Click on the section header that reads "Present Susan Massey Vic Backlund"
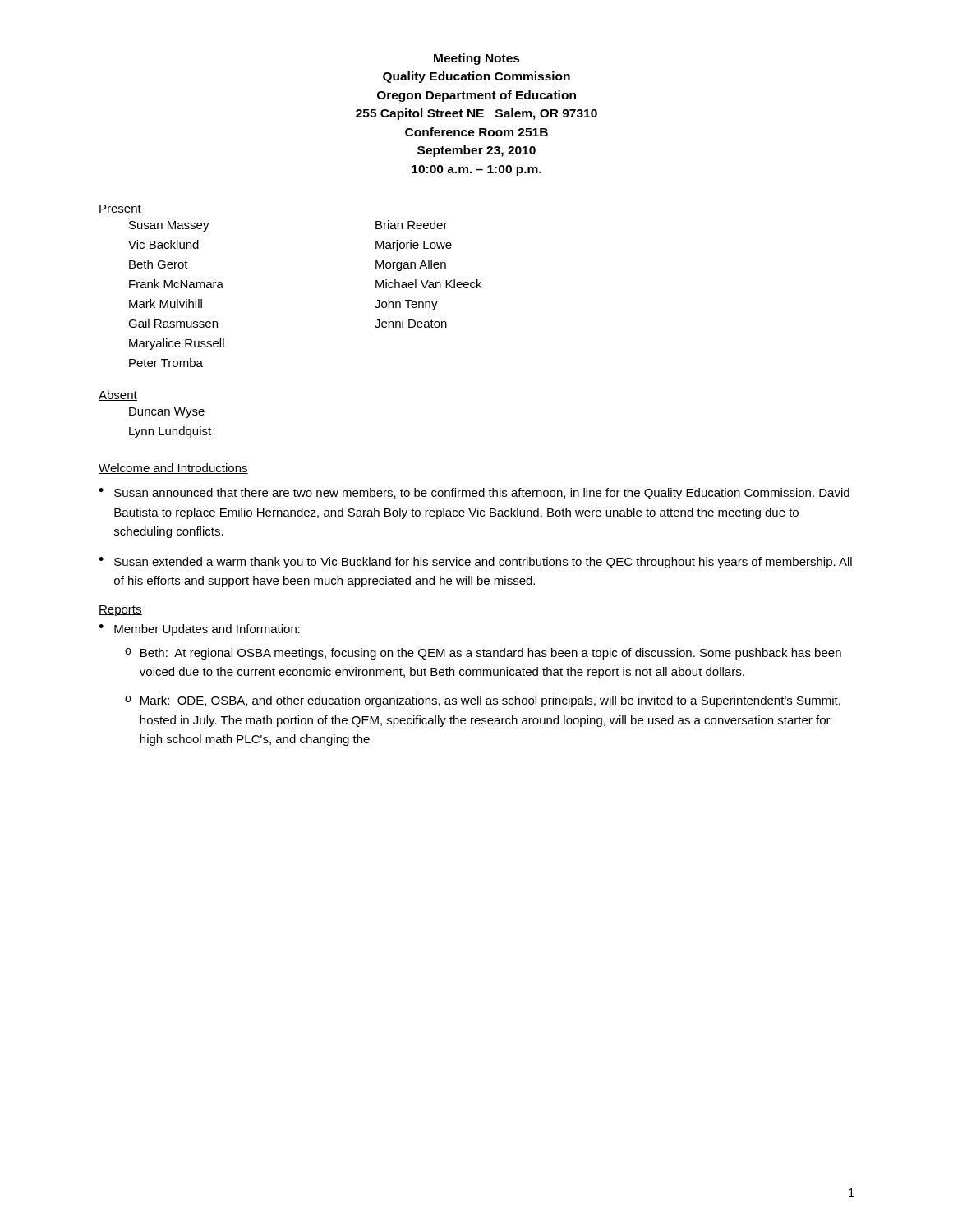The width and height of the screenshot is (953, 1232). [x=476, y=287]
